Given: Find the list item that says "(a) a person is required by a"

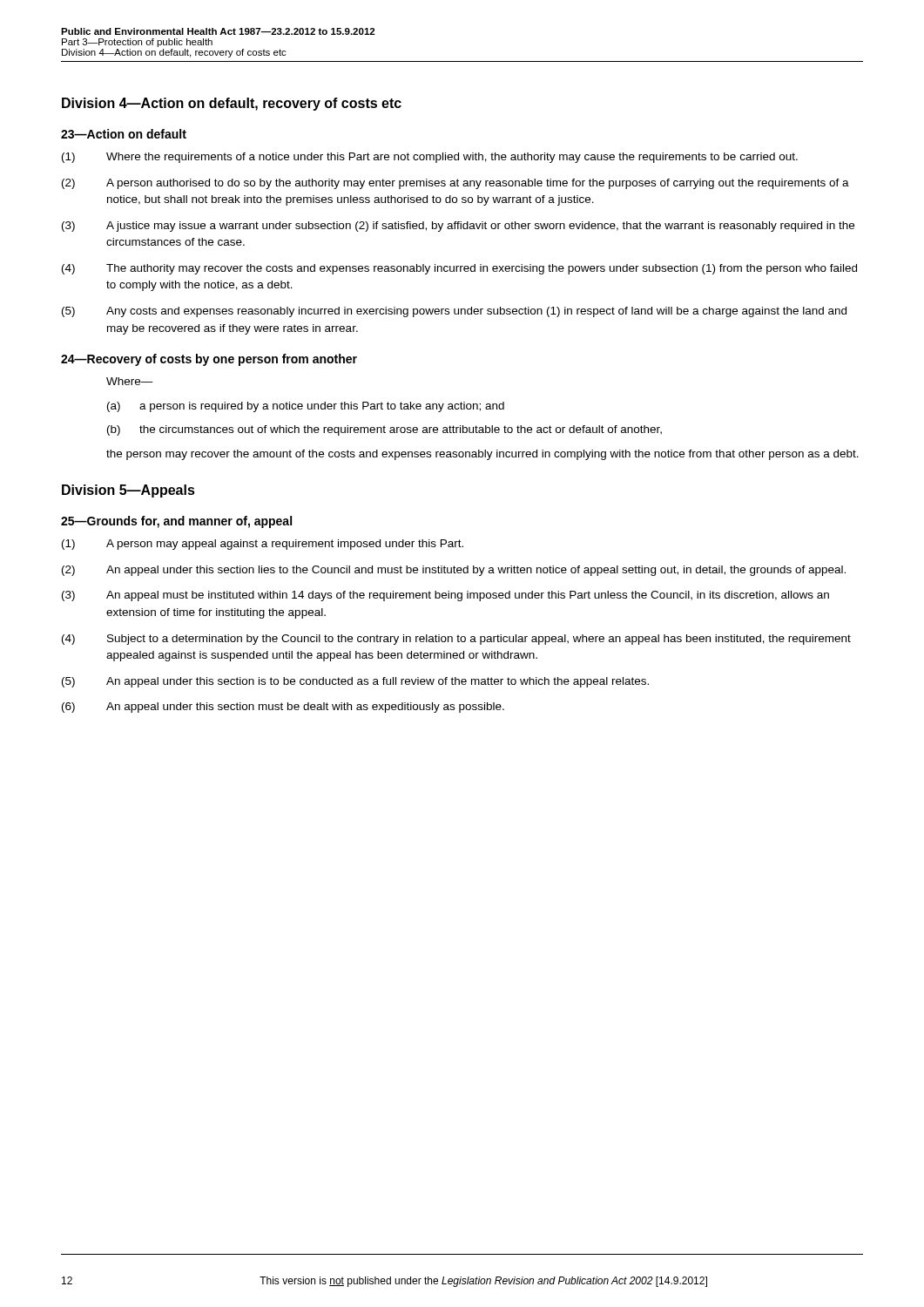Looking at the screenshot, I should click(485, 406).
